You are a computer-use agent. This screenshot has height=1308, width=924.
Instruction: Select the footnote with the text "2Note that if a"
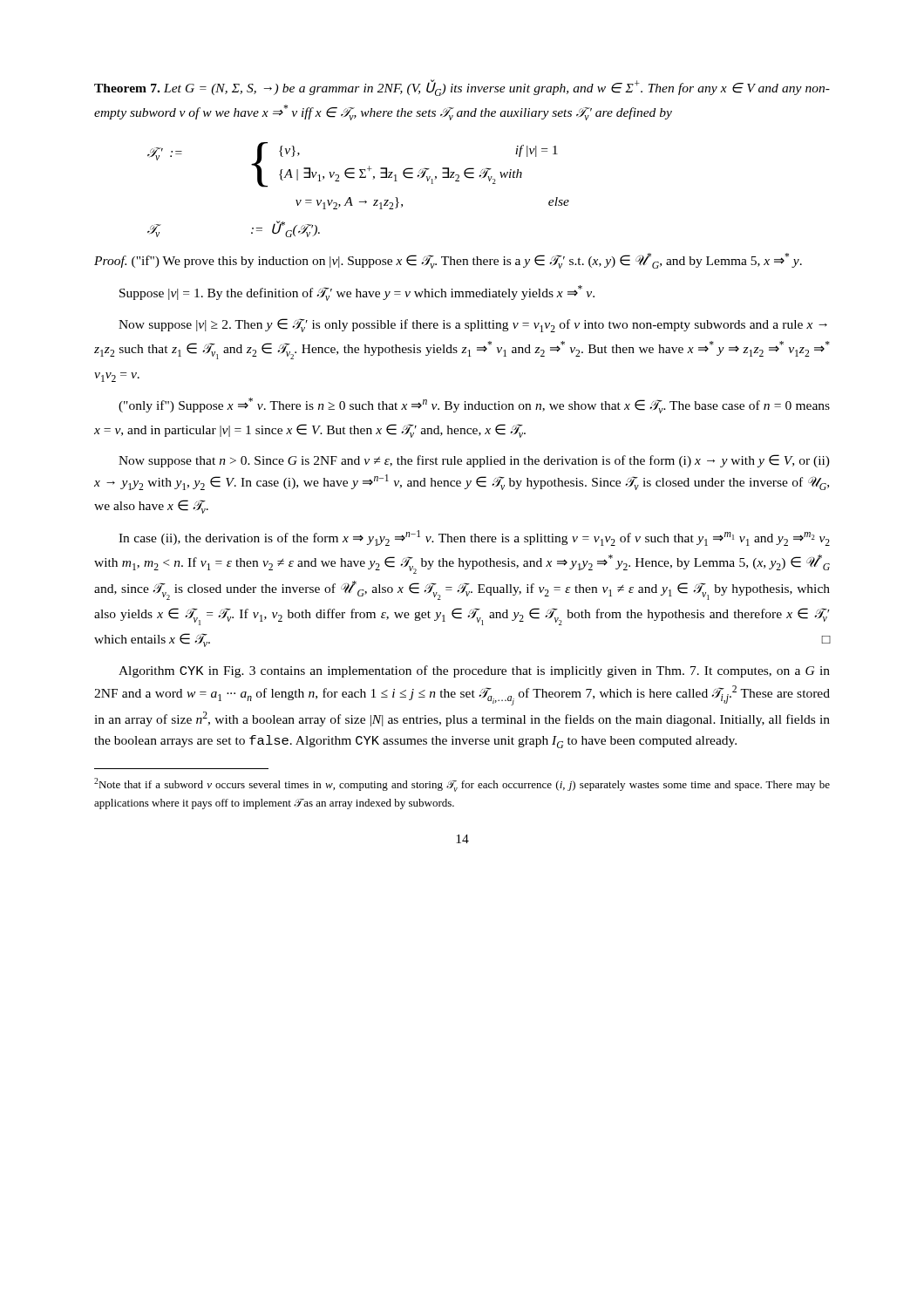click(462, 793)
